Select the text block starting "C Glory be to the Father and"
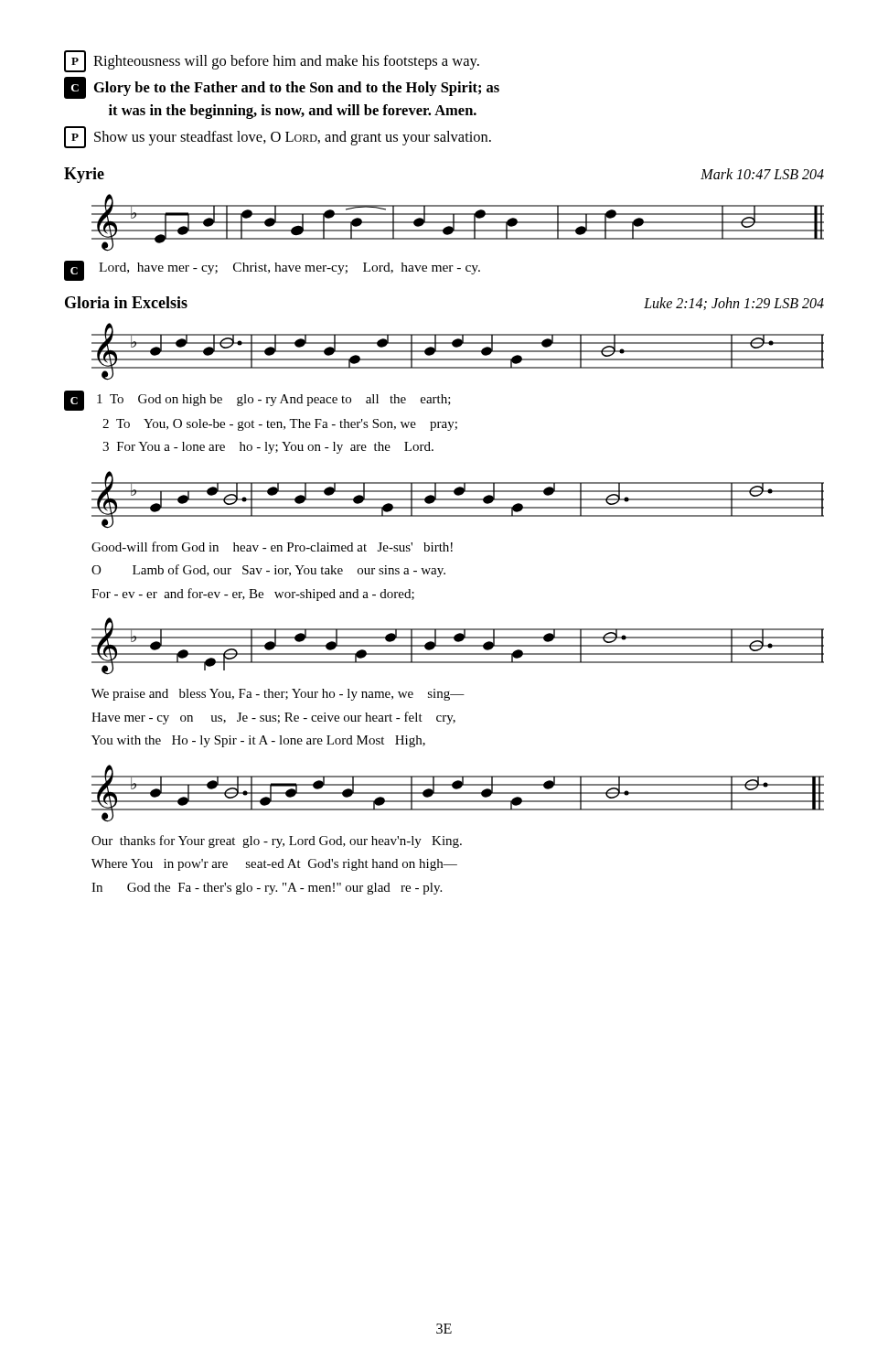Viewport: 888px width, 1372px height. [444, 99]
